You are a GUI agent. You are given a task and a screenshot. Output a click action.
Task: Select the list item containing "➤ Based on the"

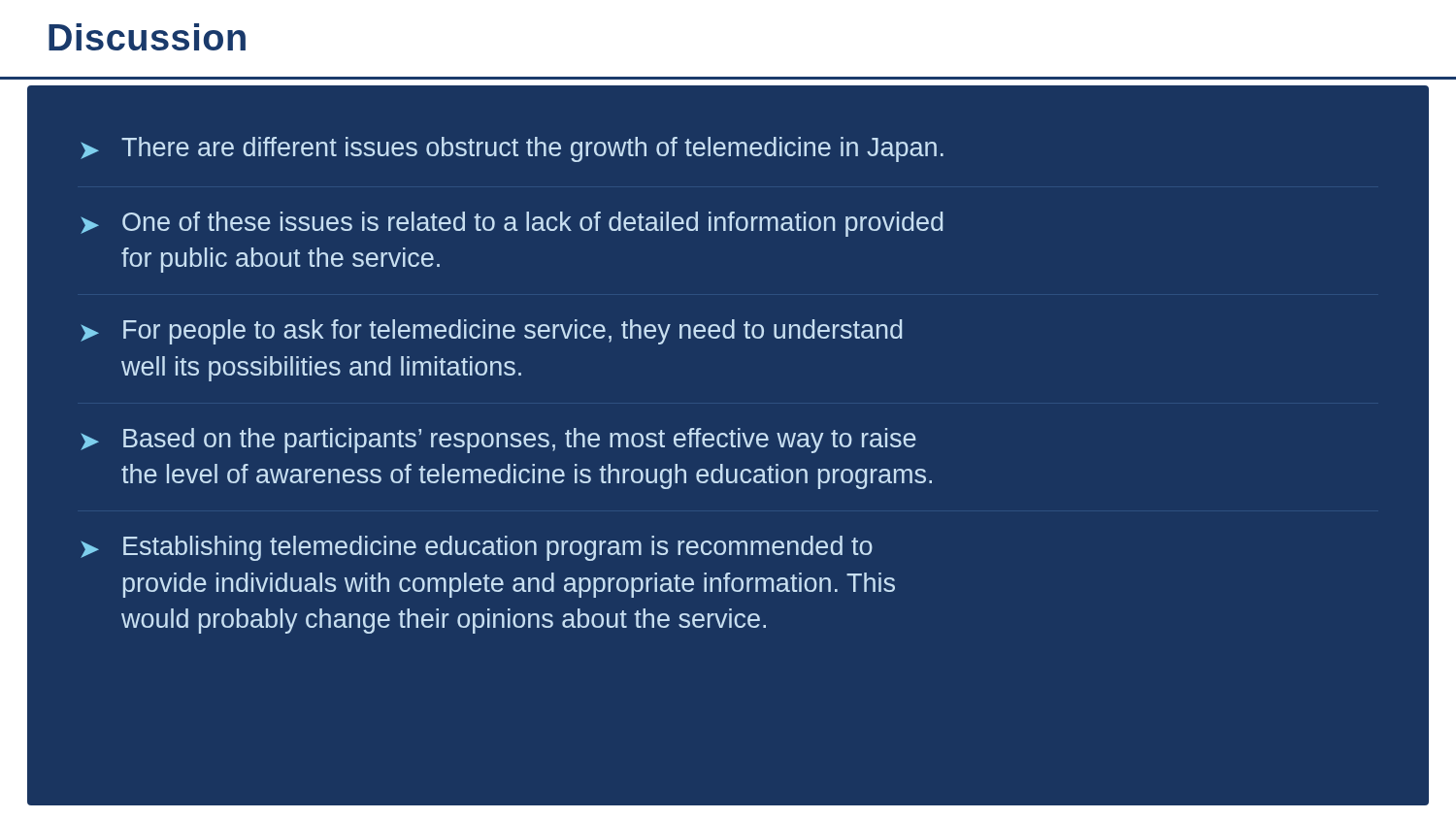[x=506, y=457]
